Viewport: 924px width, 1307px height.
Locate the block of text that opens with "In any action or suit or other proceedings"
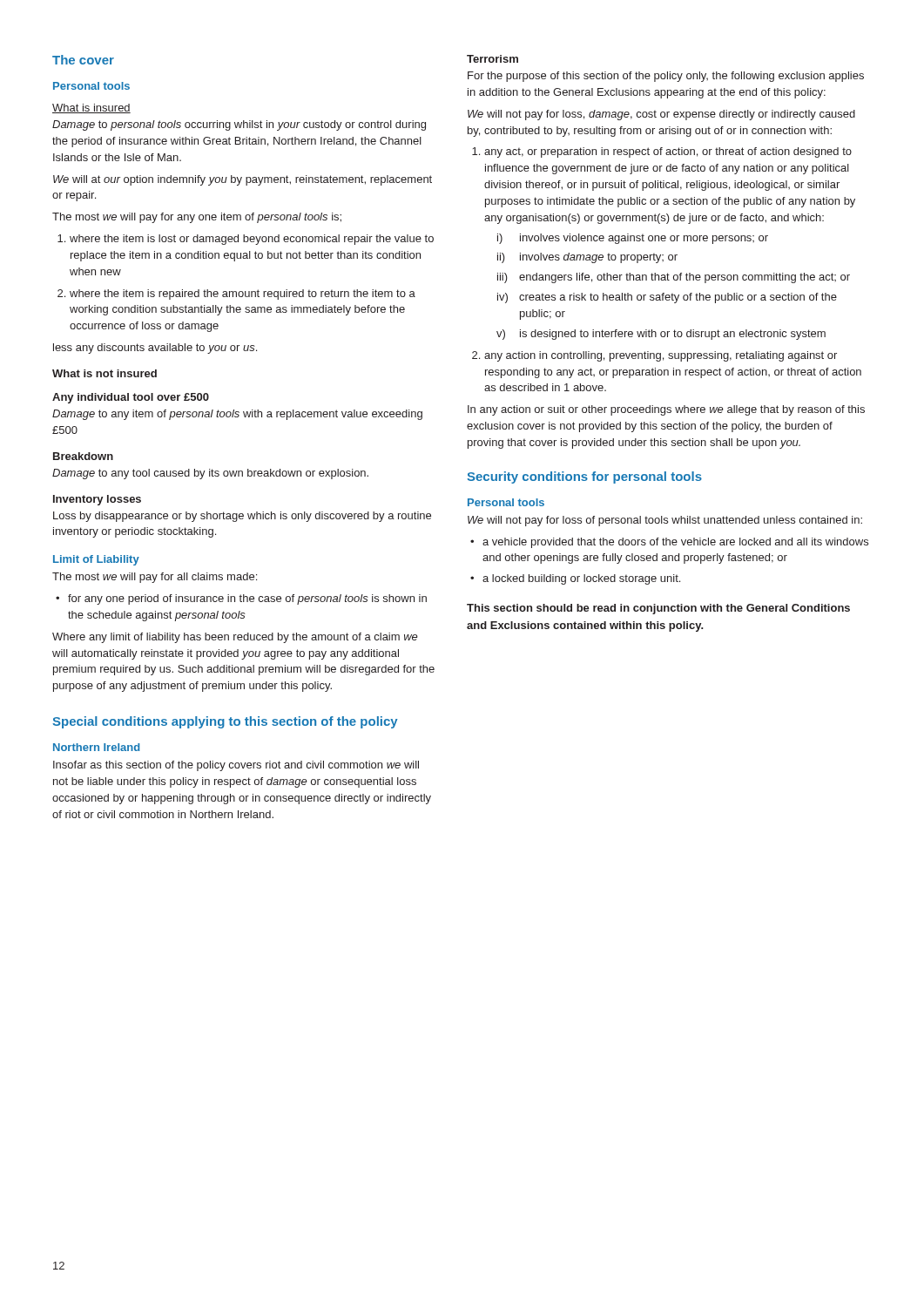(x=669, y=426)
